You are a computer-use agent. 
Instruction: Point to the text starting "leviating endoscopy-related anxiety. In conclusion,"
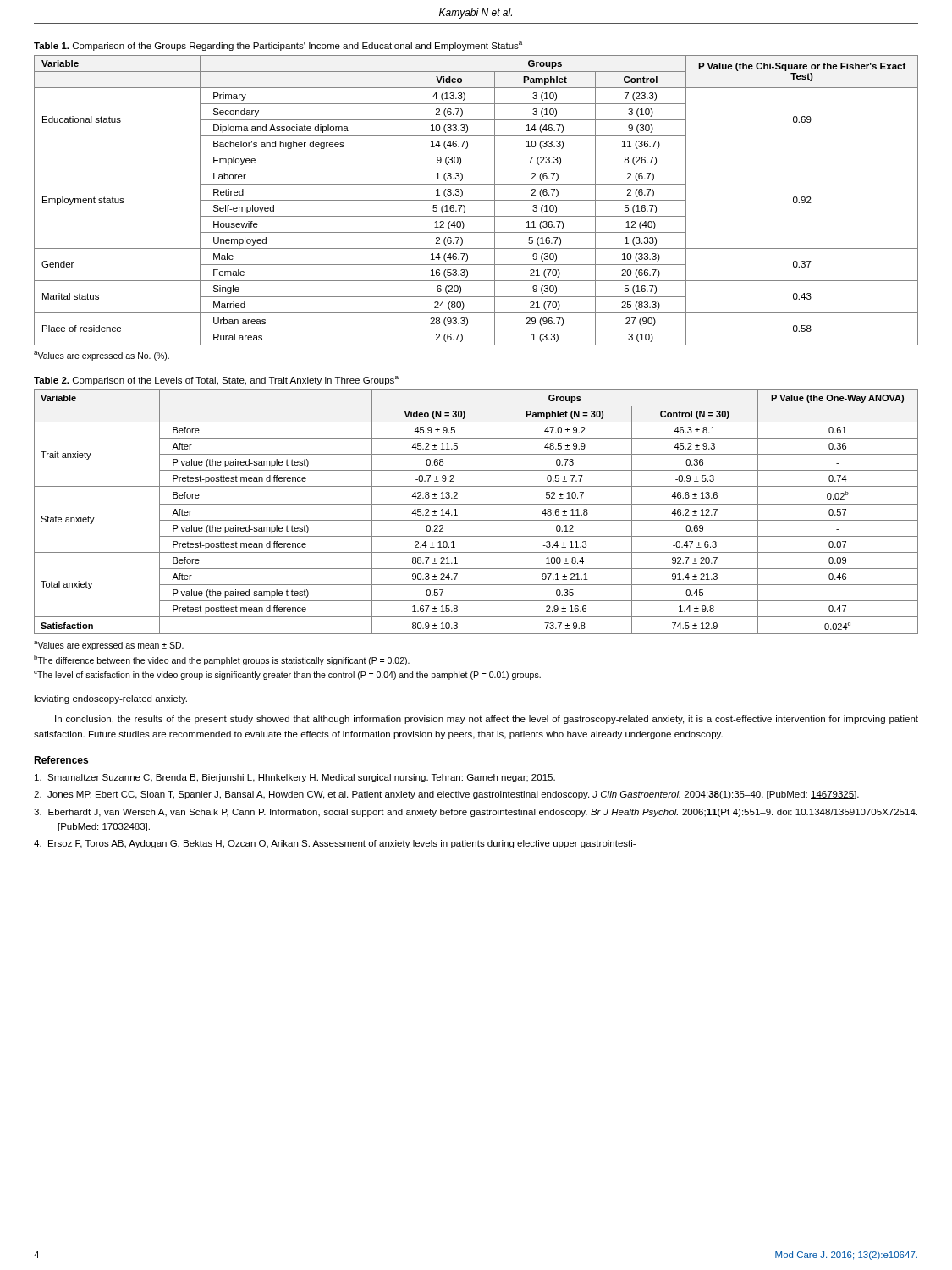(x=476, y=717)
